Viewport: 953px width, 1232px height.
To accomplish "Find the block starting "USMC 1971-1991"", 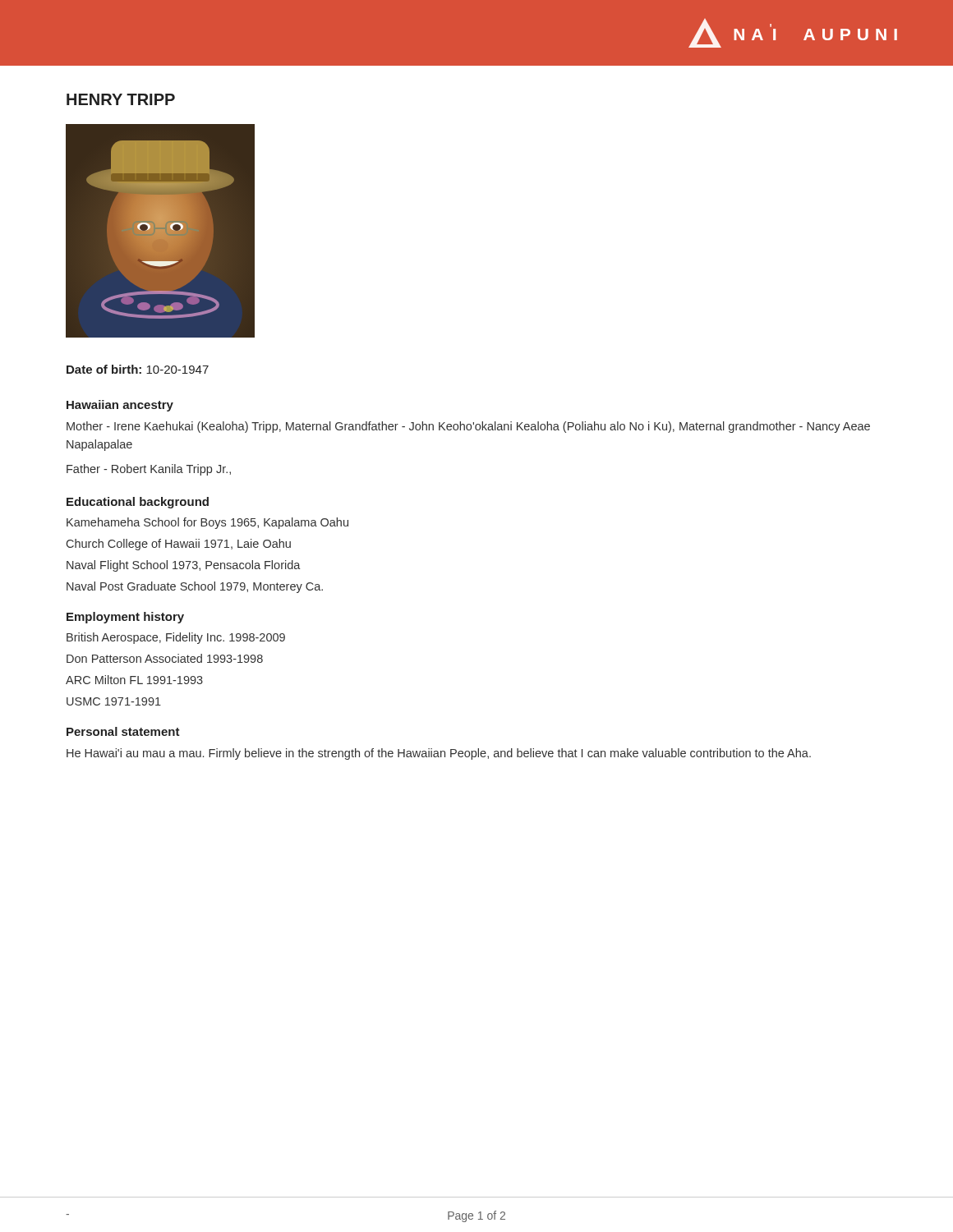I will pyautogui.click(x=113, y=702).
